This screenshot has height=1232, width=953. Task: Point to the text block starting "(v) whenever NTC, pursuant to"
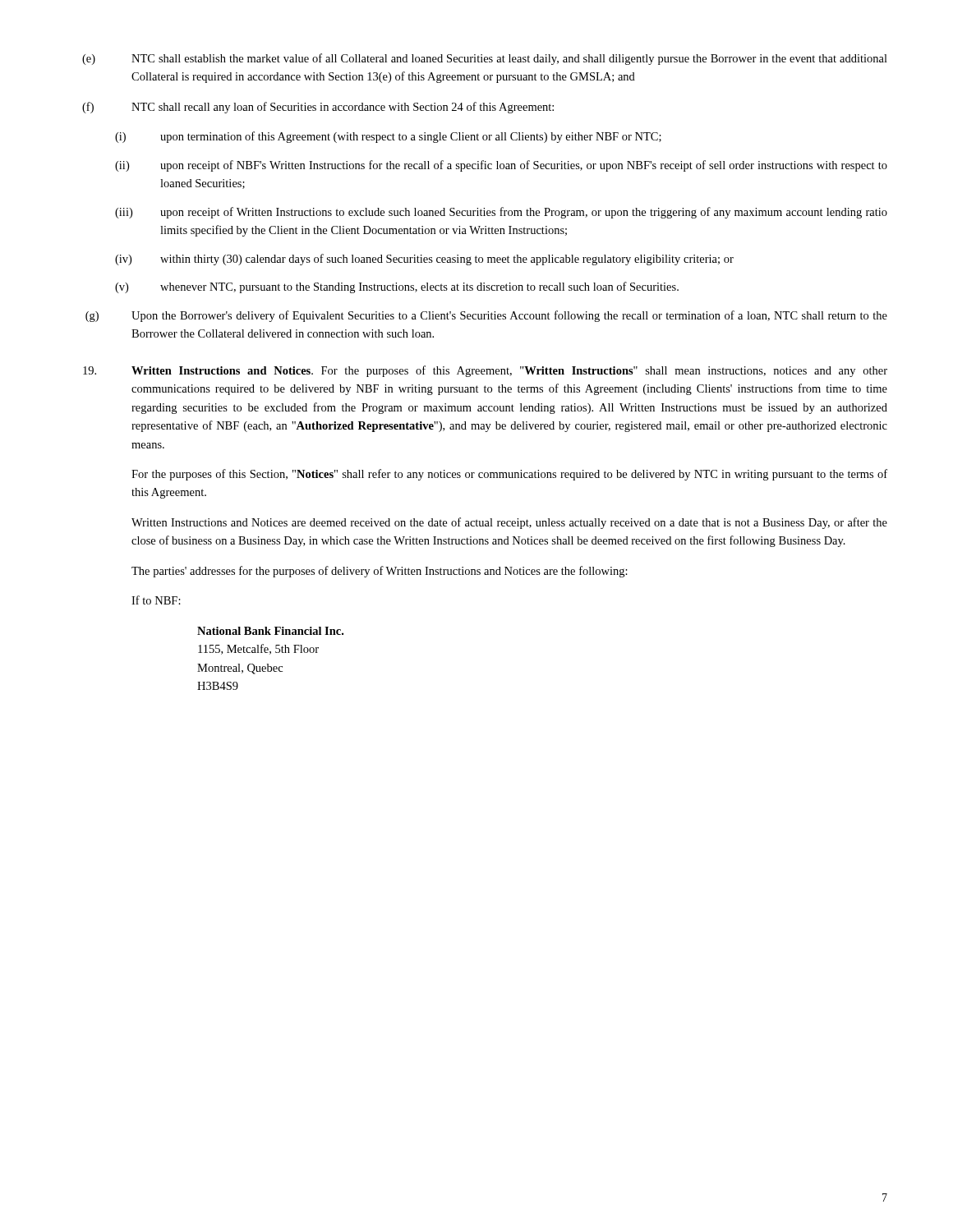(501, 287)
